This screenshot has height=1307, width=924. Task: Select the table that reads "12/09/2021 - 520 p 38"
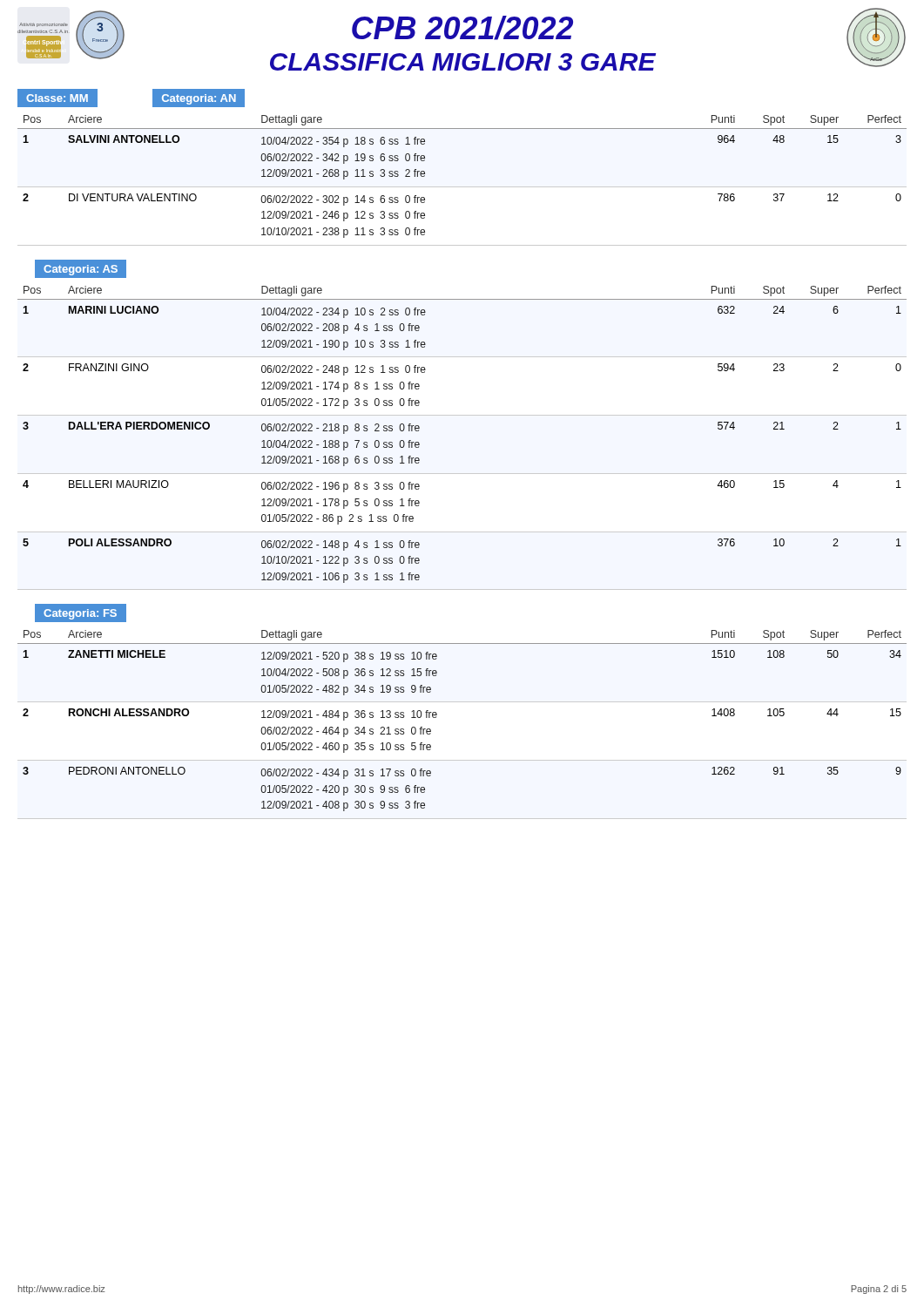[462, 722]
